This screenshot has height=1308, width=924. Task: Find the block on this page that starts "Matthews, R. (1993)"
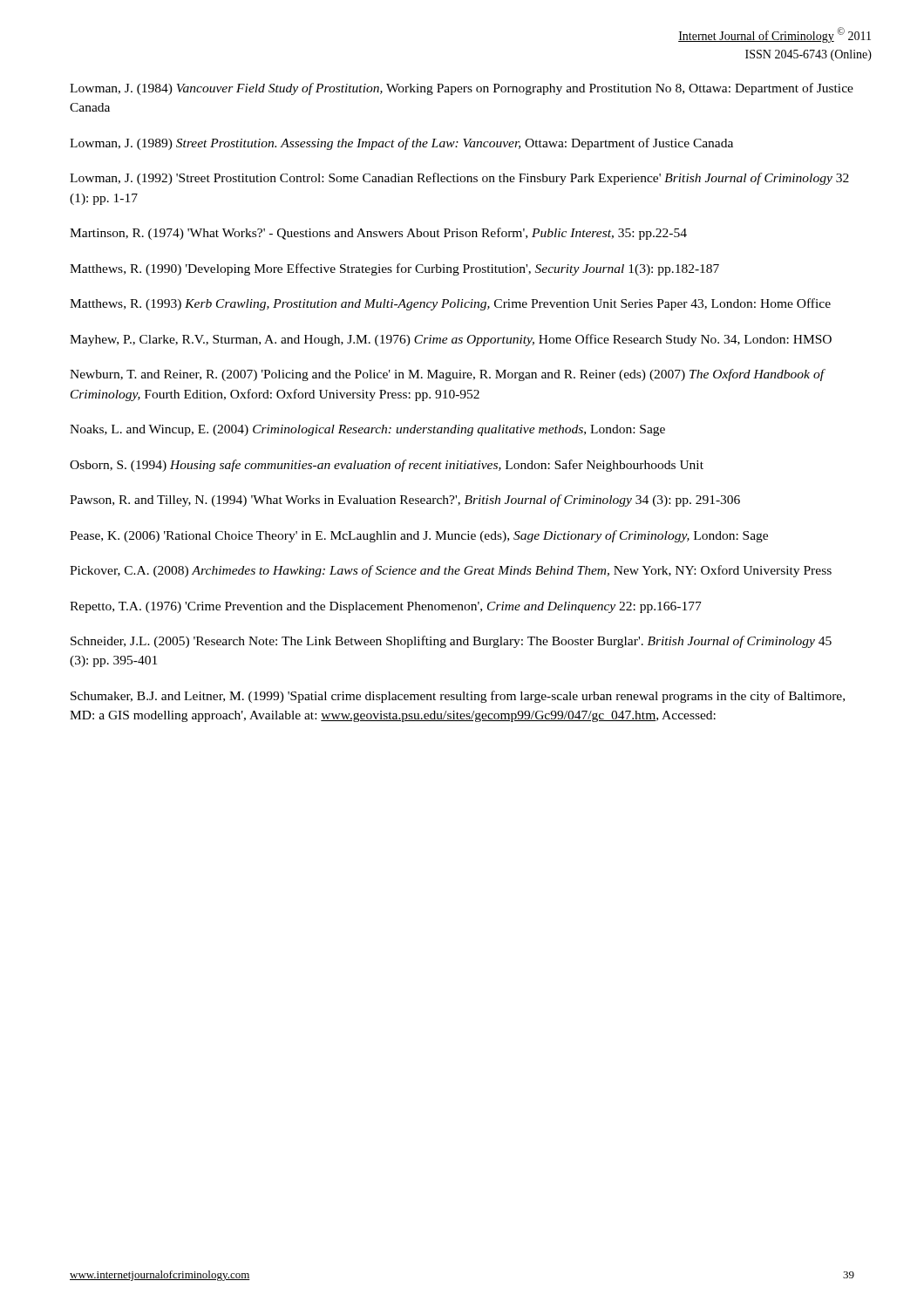click(x=450, y=303)
